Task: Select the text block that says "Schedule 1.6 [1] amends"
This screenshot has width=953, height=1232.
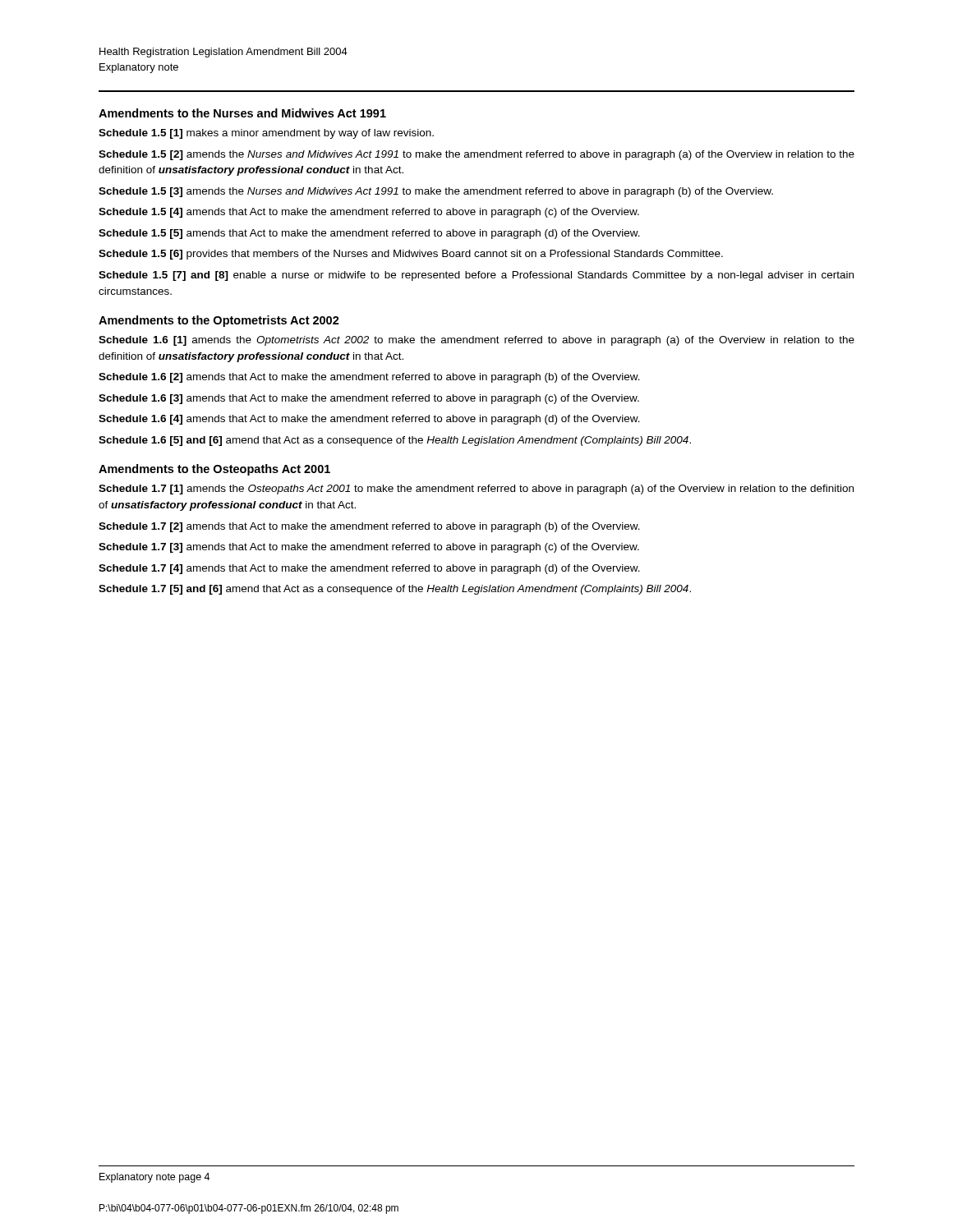Action: click(476, 348)
